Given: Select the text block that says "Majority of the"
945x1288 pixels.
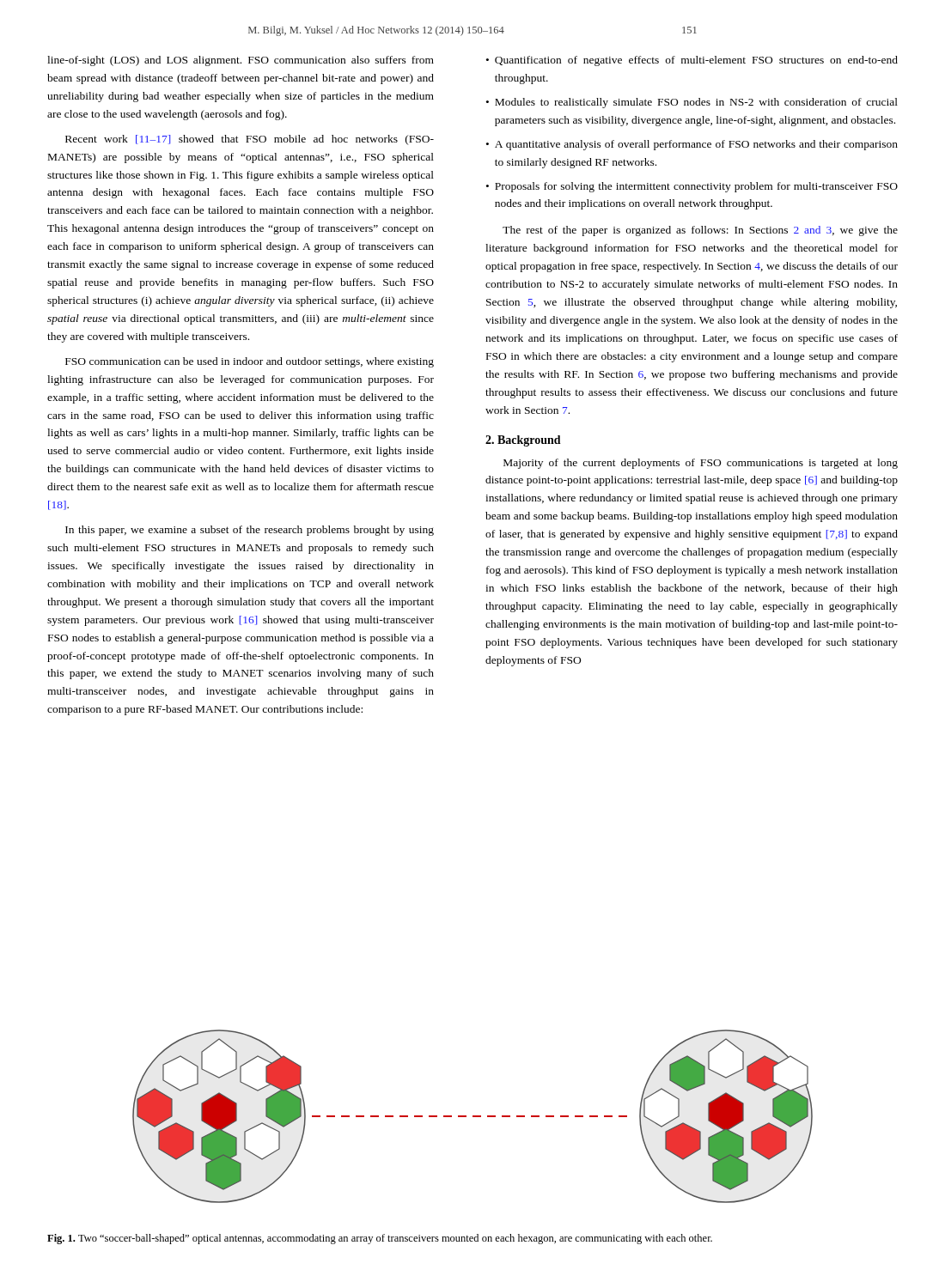Looking at the screenshot, I should pos(692,562).
